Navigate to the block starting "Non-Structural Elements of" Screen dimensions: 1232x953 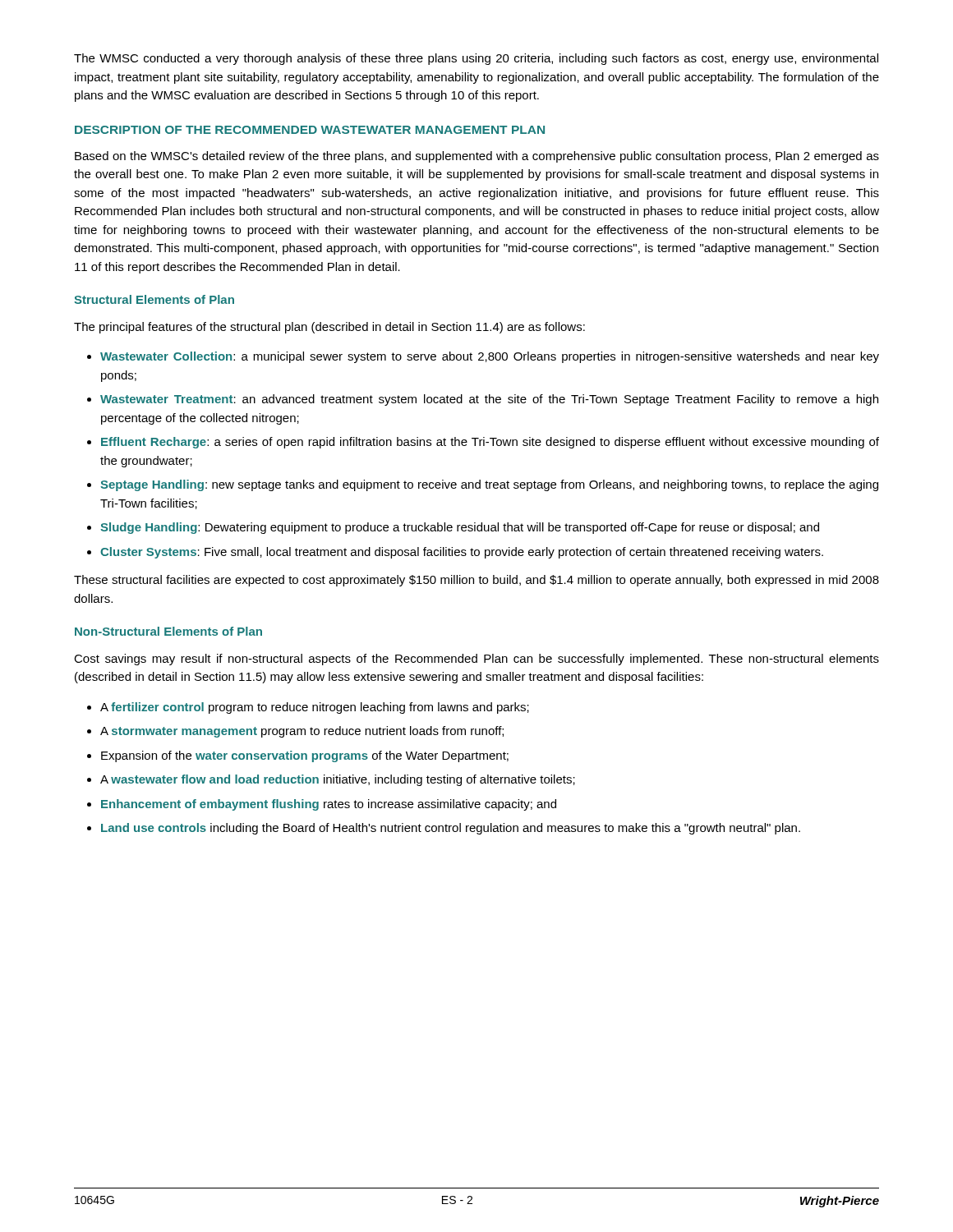coord(168,631)
